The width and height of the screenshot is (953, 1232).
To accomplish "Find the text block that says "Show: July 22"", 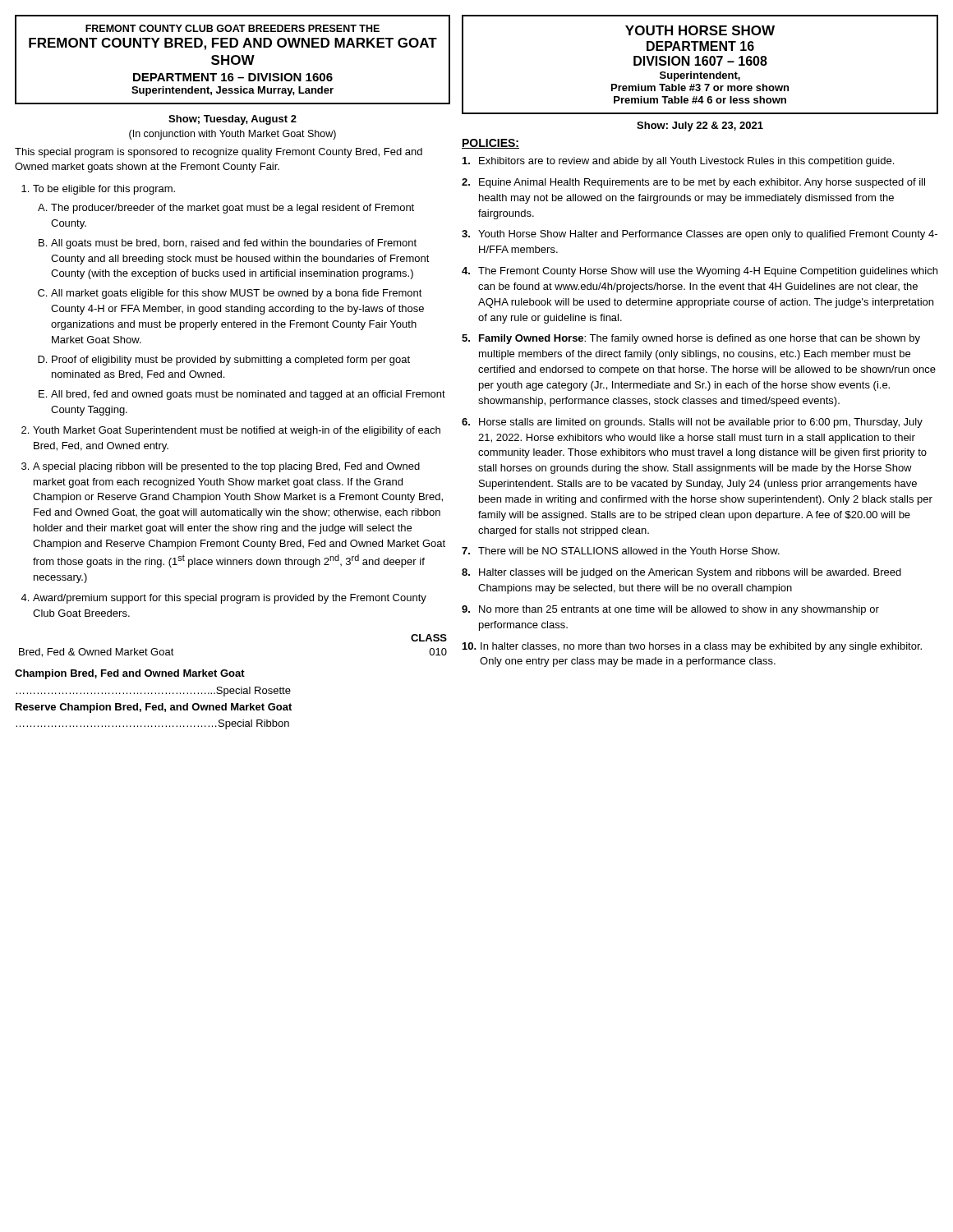I will 700,125.
